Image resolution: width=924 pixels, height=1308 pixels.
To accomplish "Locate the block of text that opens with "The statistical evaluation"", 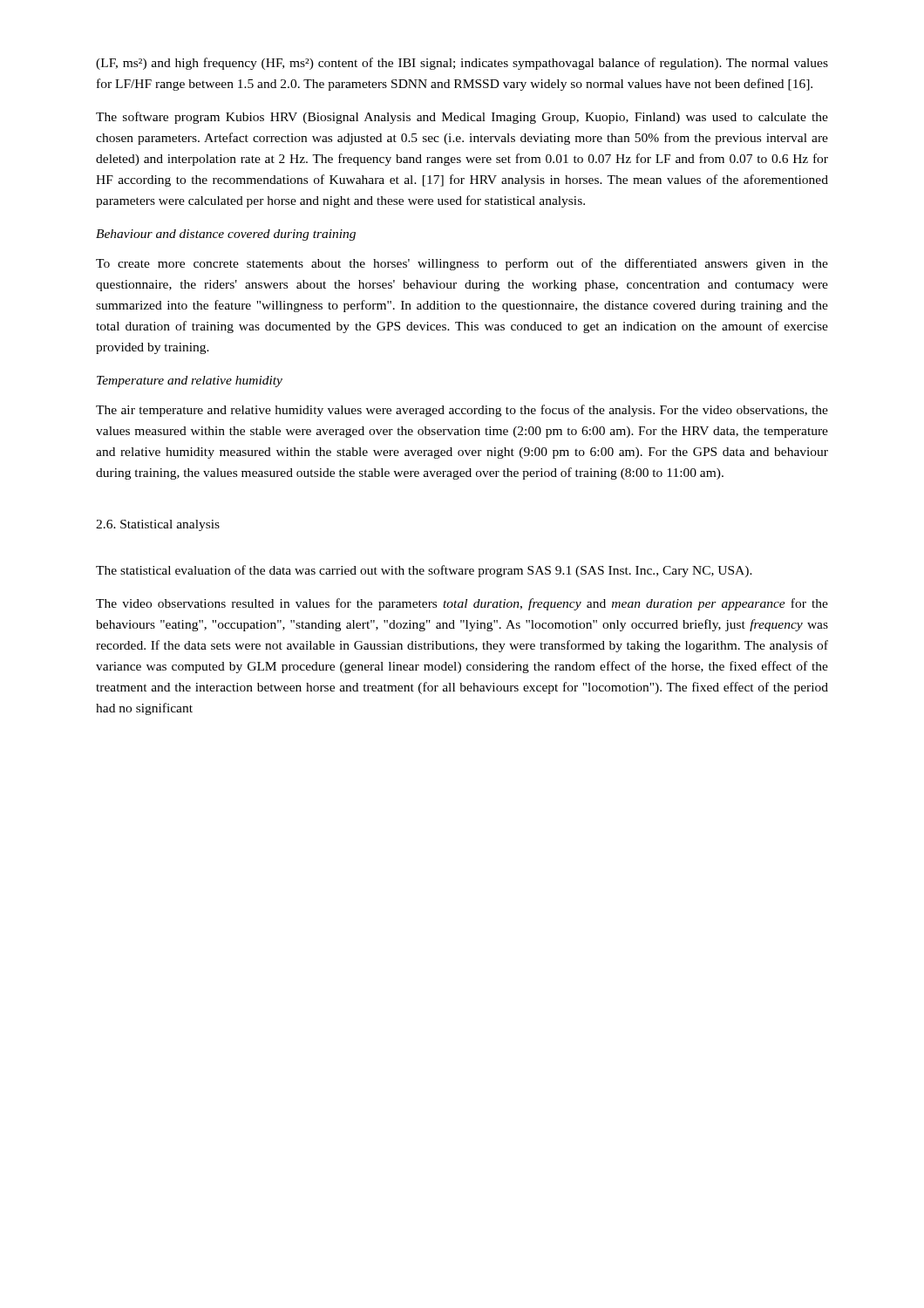I will (x=424, y=570).
